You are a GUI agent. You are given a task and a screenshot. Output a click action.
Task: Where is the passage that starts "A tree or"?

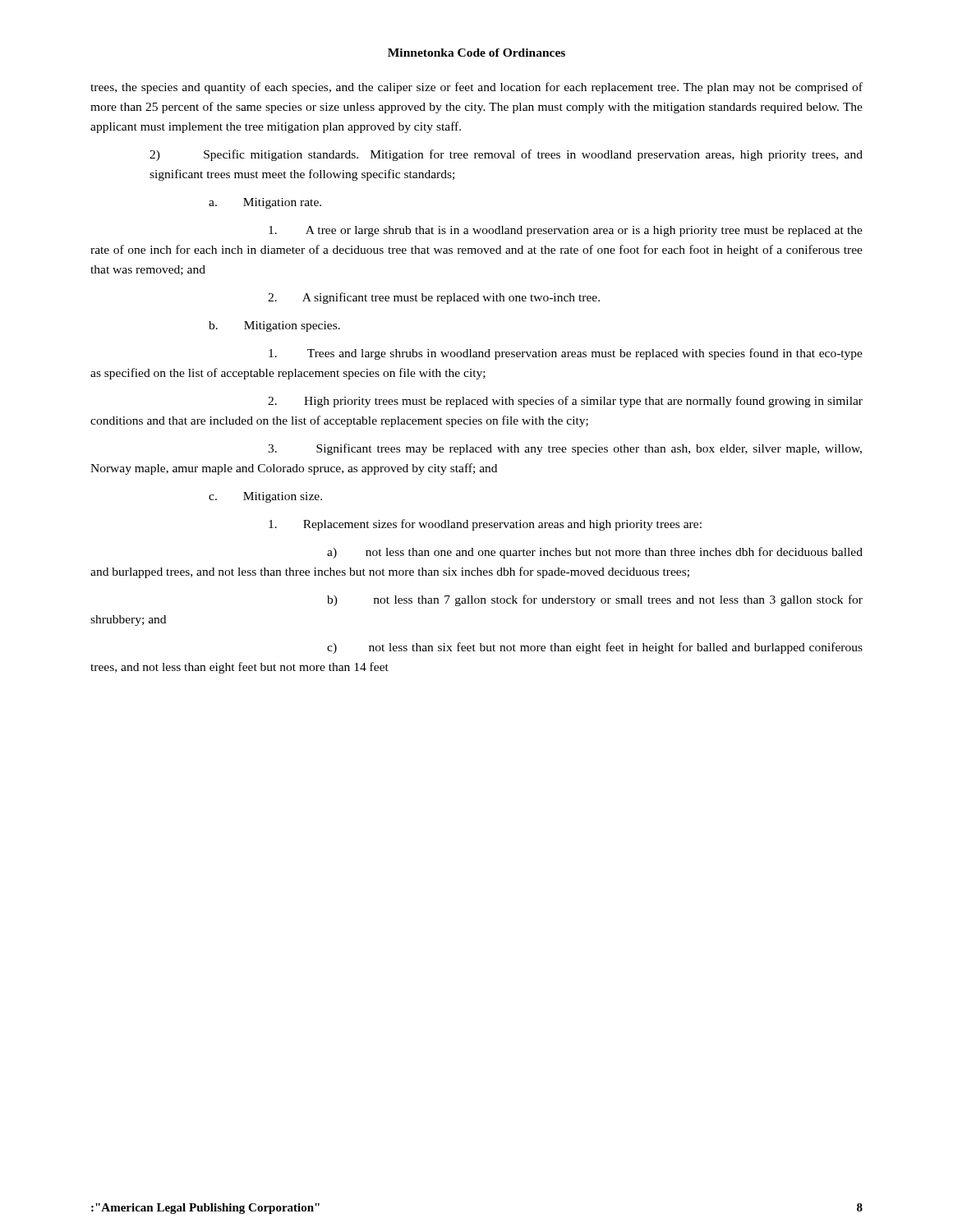pos(476,249)
